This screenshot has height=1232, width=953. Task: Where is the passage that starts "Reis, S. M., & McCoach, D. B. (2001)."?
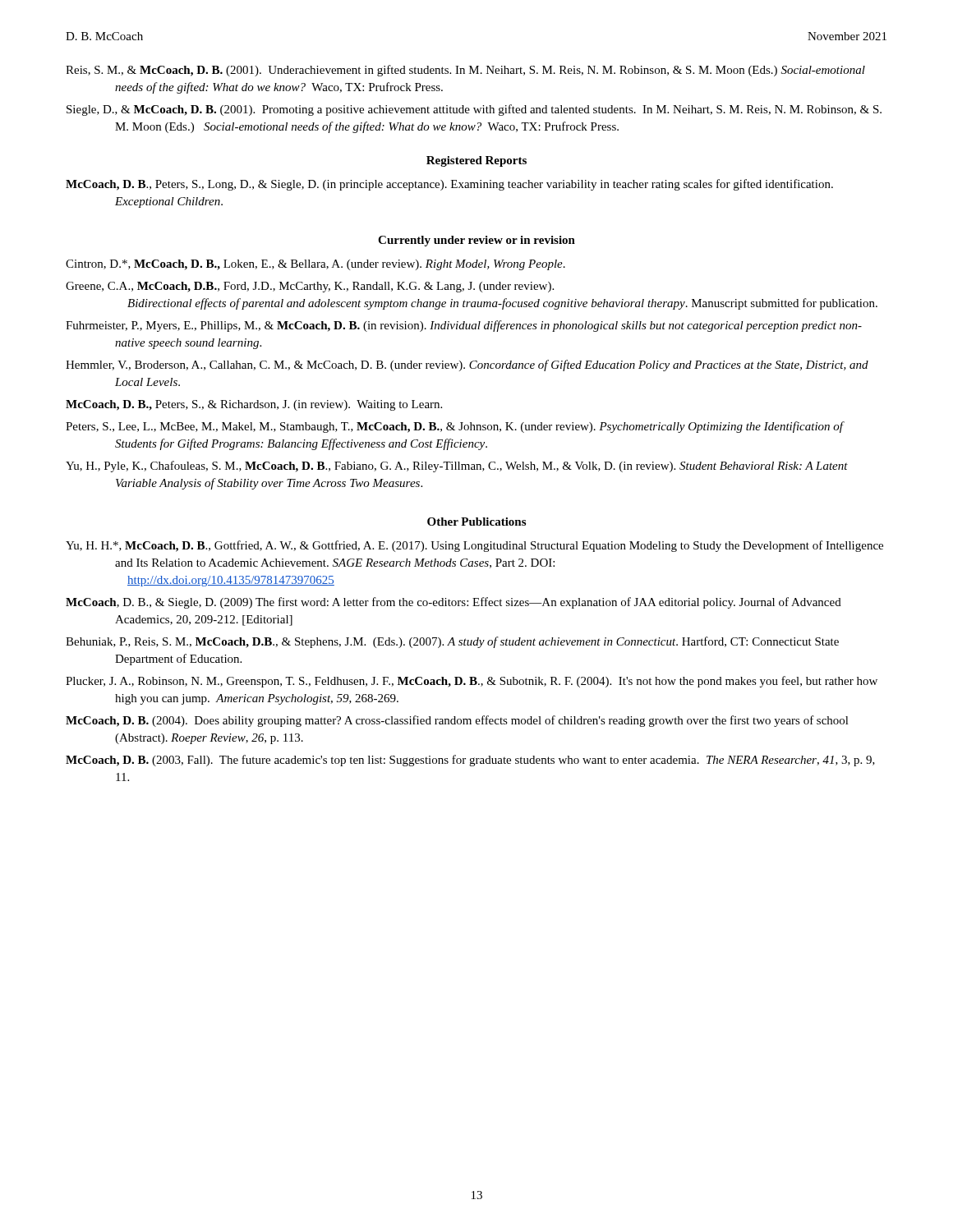pyautogui.click(x=465, y=78)
